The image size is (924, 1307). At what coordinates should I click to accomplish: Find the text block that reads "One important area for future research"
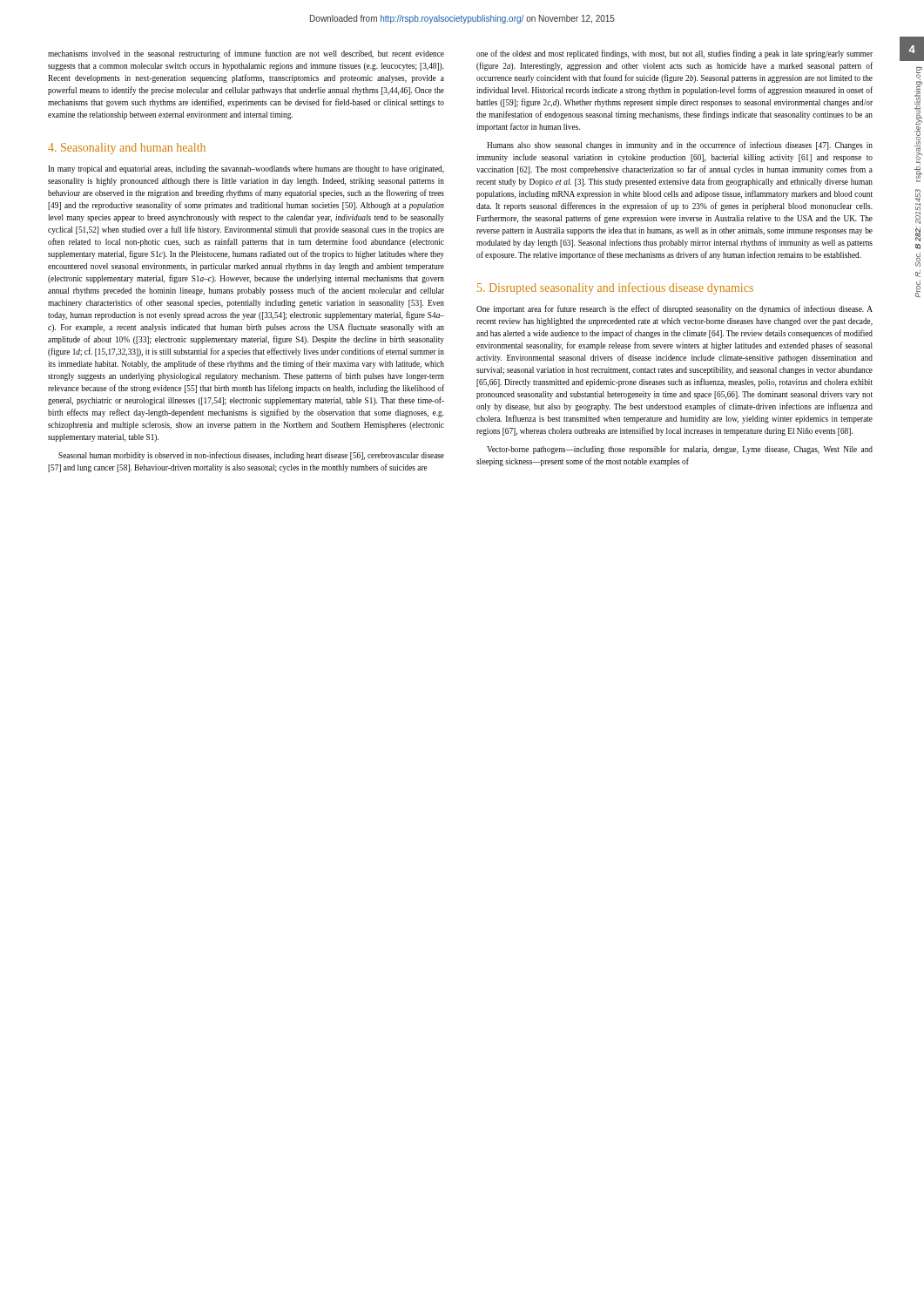tap(675, 386)
